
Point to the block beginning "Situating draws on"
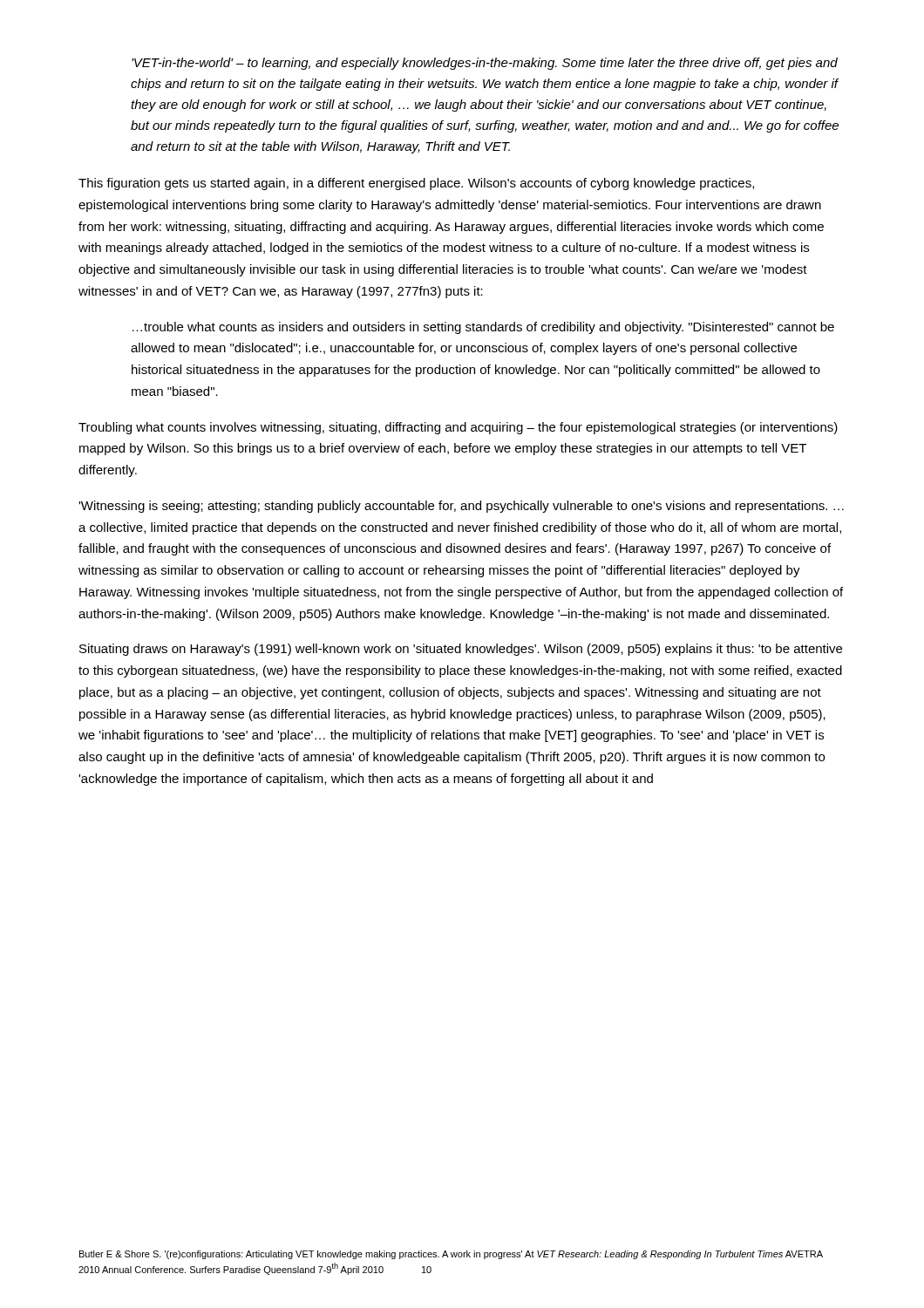pos(461,713)
